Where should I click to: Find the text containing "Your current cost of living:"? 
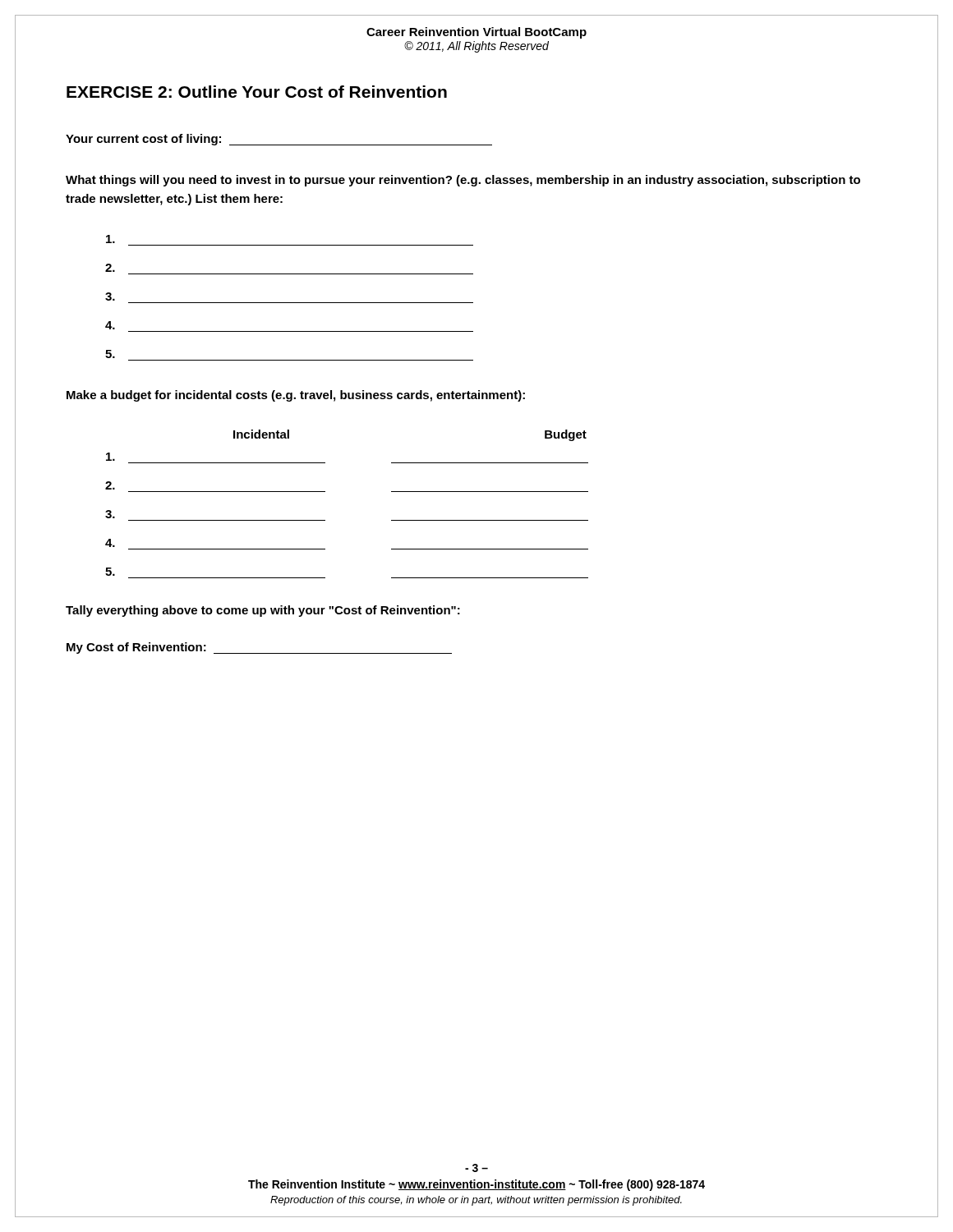pos(279,138)
